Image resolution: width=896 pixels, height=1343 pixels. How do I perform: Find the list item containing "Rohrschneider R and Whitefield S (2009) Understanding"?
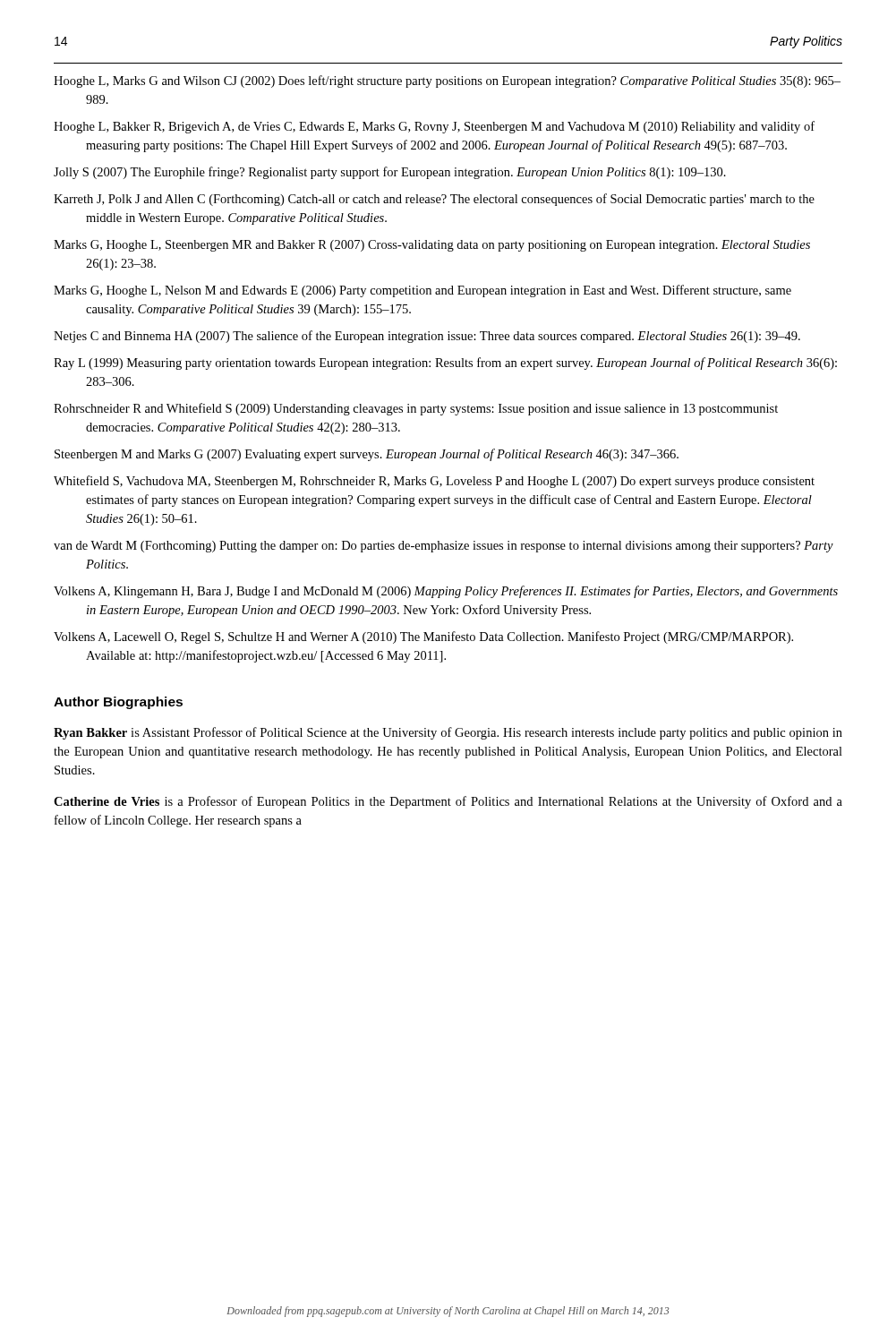(x=416, y=418)
